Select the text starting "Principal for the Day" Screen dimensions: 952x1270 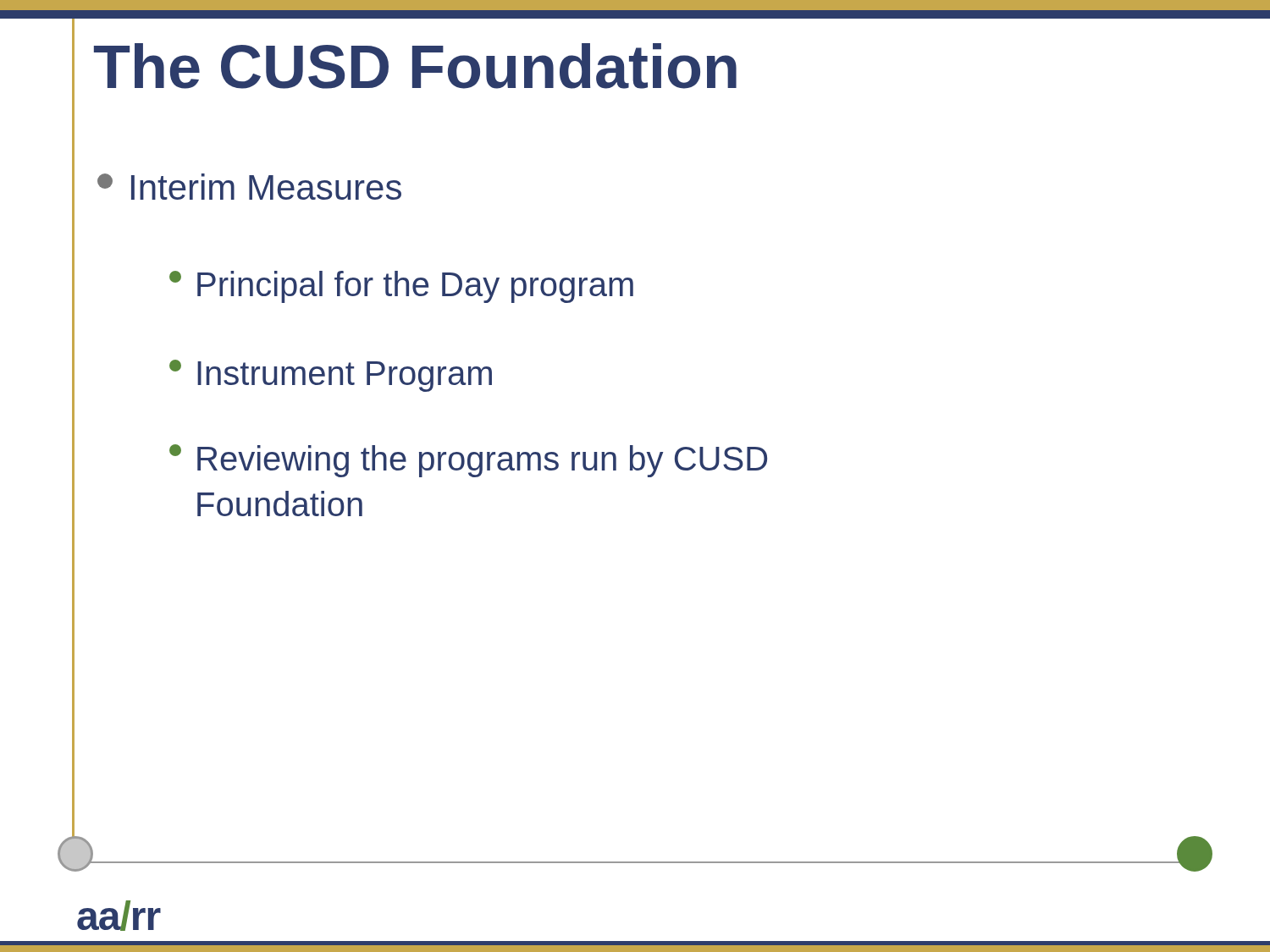coord(402,284)
